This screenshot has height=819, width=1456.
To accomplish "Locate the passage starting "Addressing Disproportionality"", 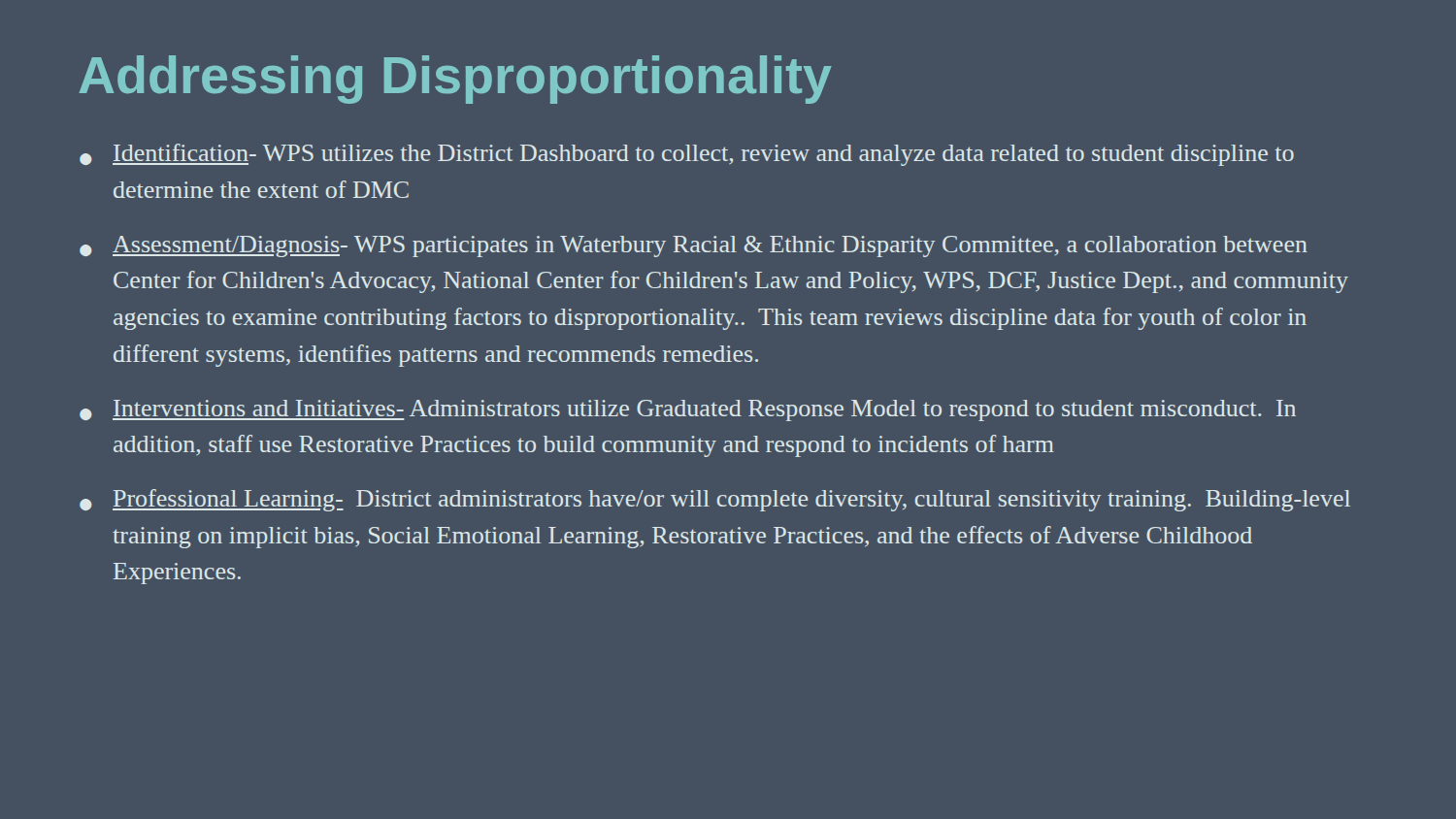I will [455, 75].
